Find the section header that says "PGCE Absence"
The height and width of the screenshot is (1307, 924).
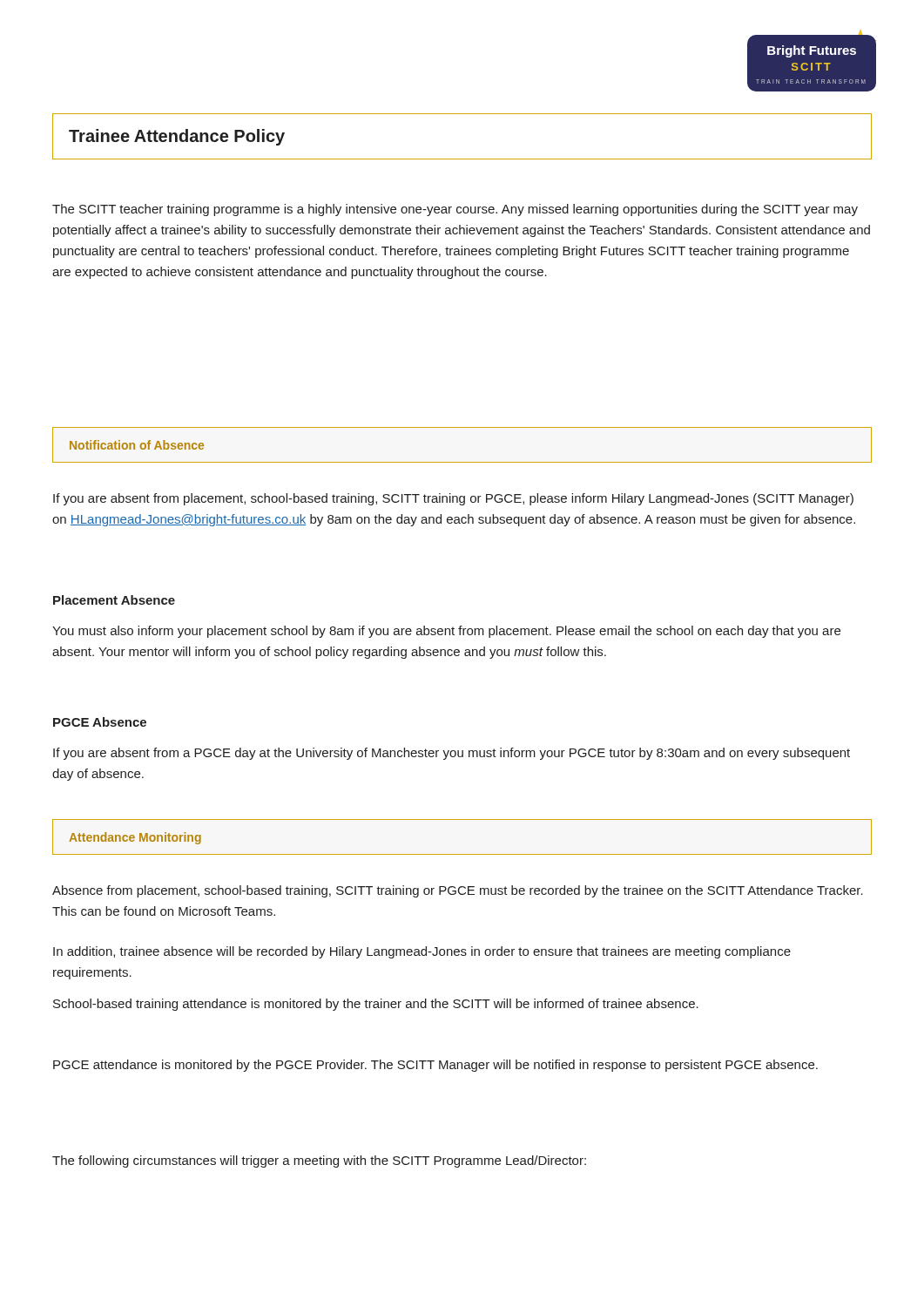pos(100,722)
